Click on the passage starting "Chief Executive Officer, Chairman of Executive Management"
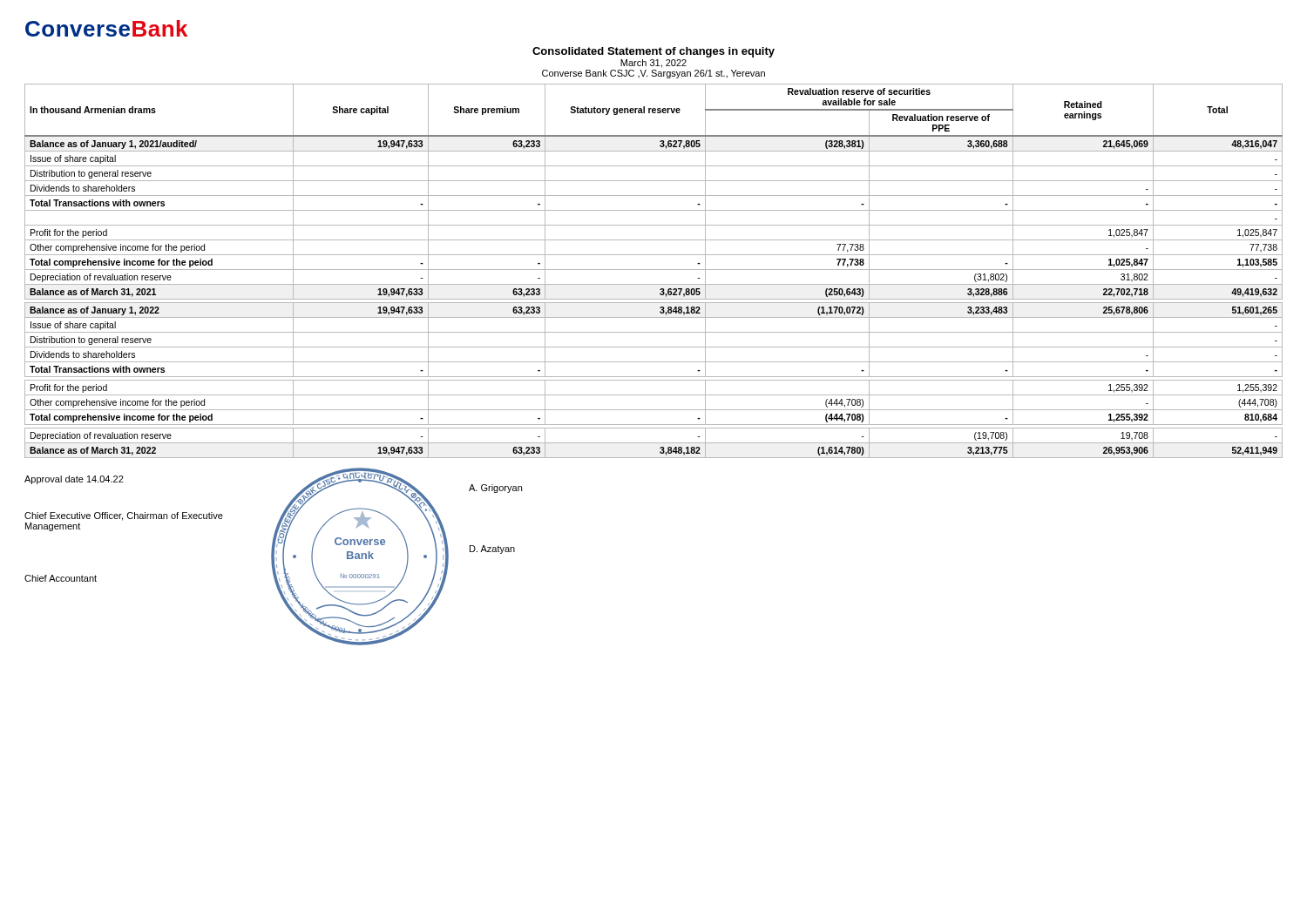1307x924 pixels. pos(124,521)
